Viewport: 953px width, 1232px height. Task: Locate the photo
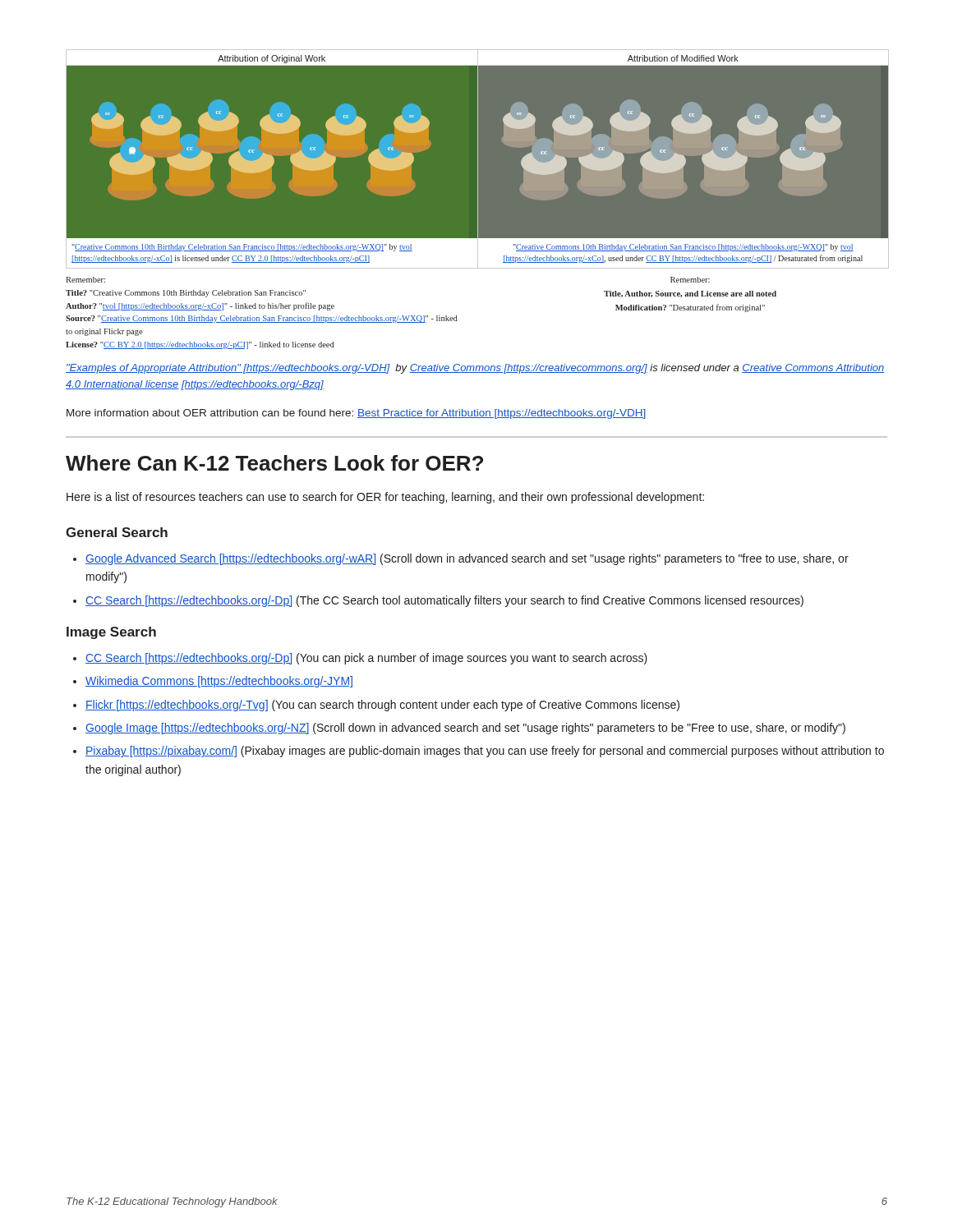(476, 159)
